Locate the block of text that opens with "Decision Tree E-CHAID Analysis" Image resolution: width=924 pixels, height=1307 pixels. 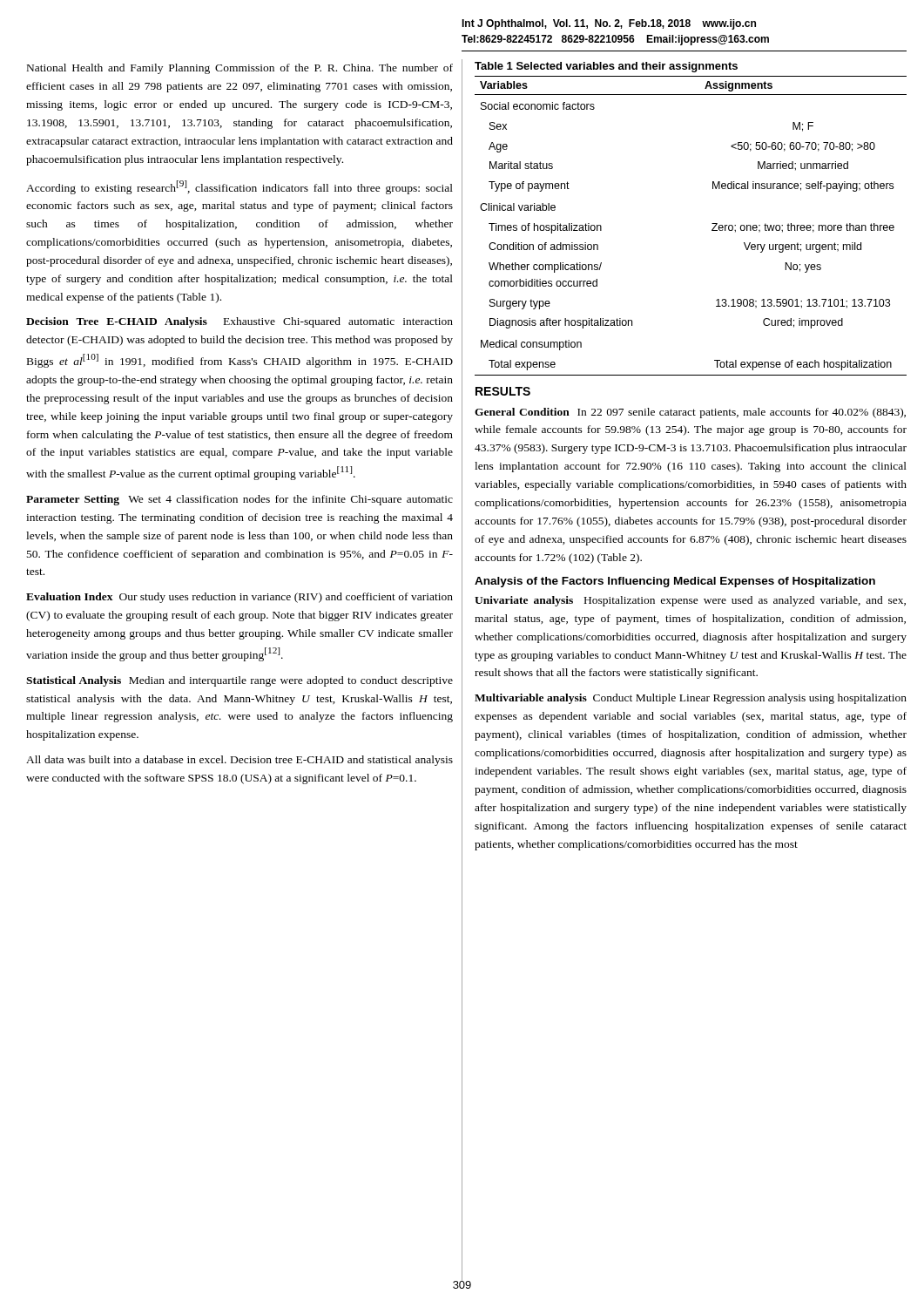pos(240,397)
